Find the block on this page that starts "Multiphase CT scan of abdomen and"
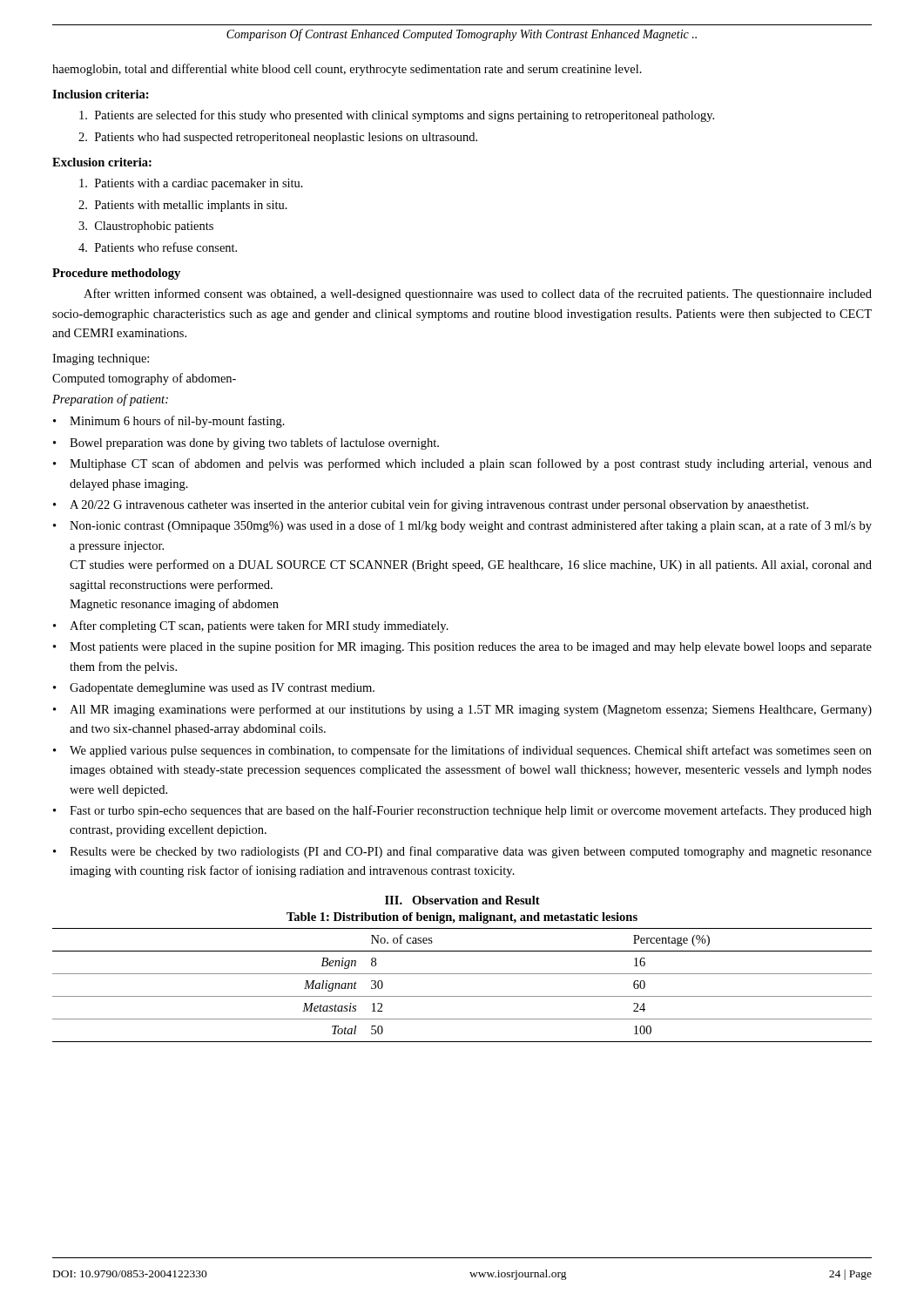The height and width of the screenshot is (1307, 924). tap(471, 473)
